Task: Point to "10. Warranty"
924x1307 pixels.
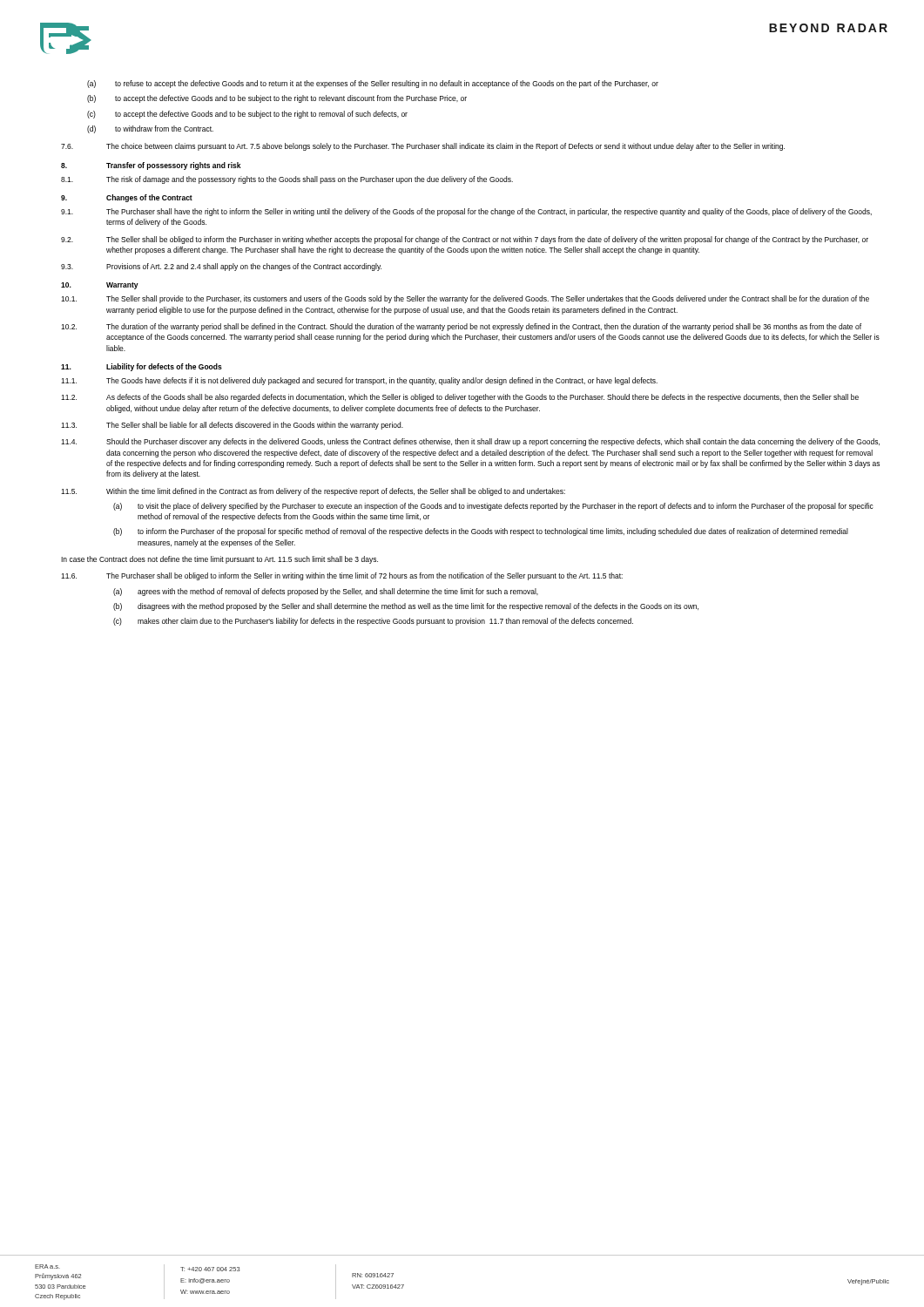Action: pyautogui.click(x=100, y=285)
